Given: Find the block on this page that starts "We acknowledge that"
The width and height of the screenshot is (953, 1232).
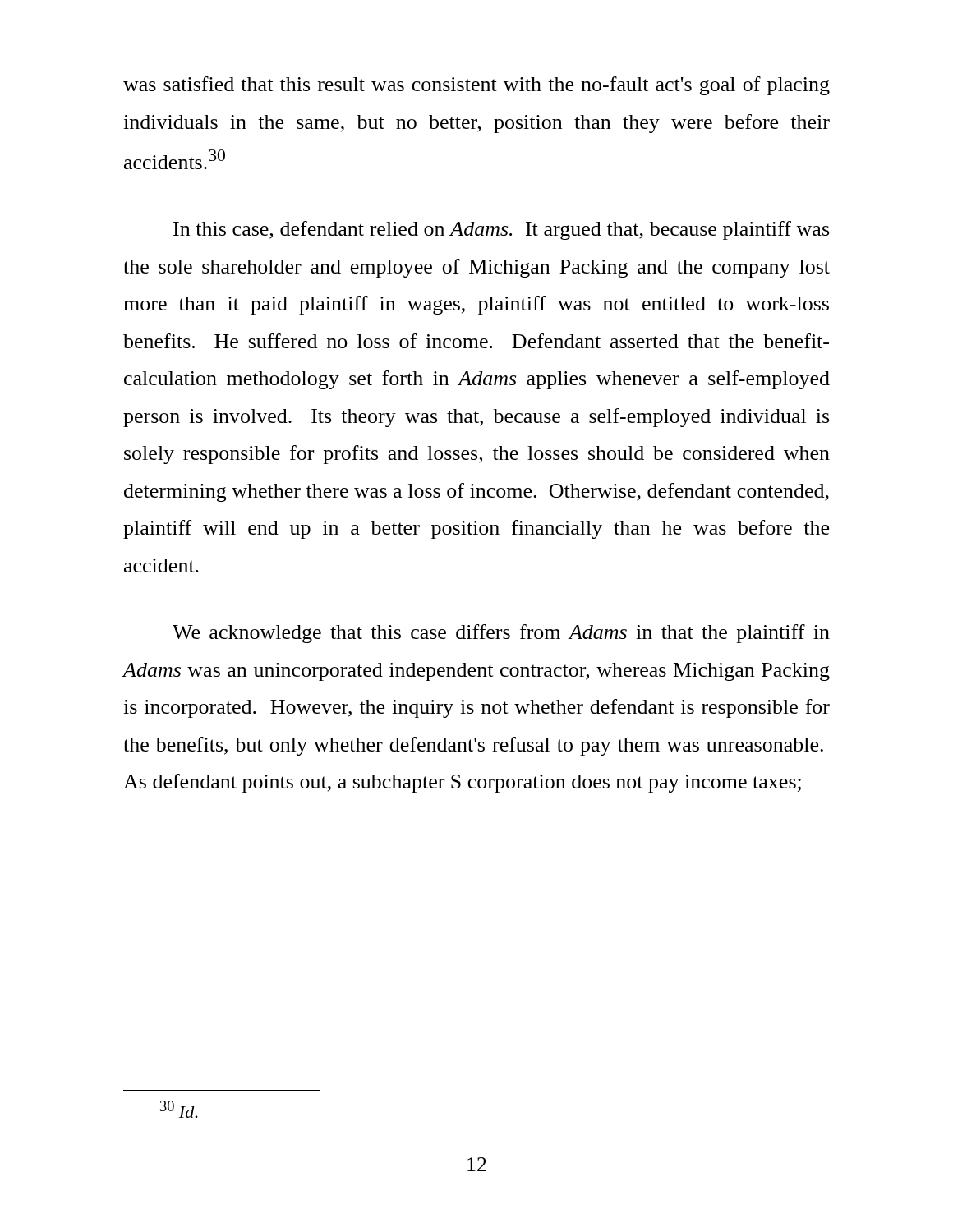Looking at the screenshot, I should pos(476,707).
